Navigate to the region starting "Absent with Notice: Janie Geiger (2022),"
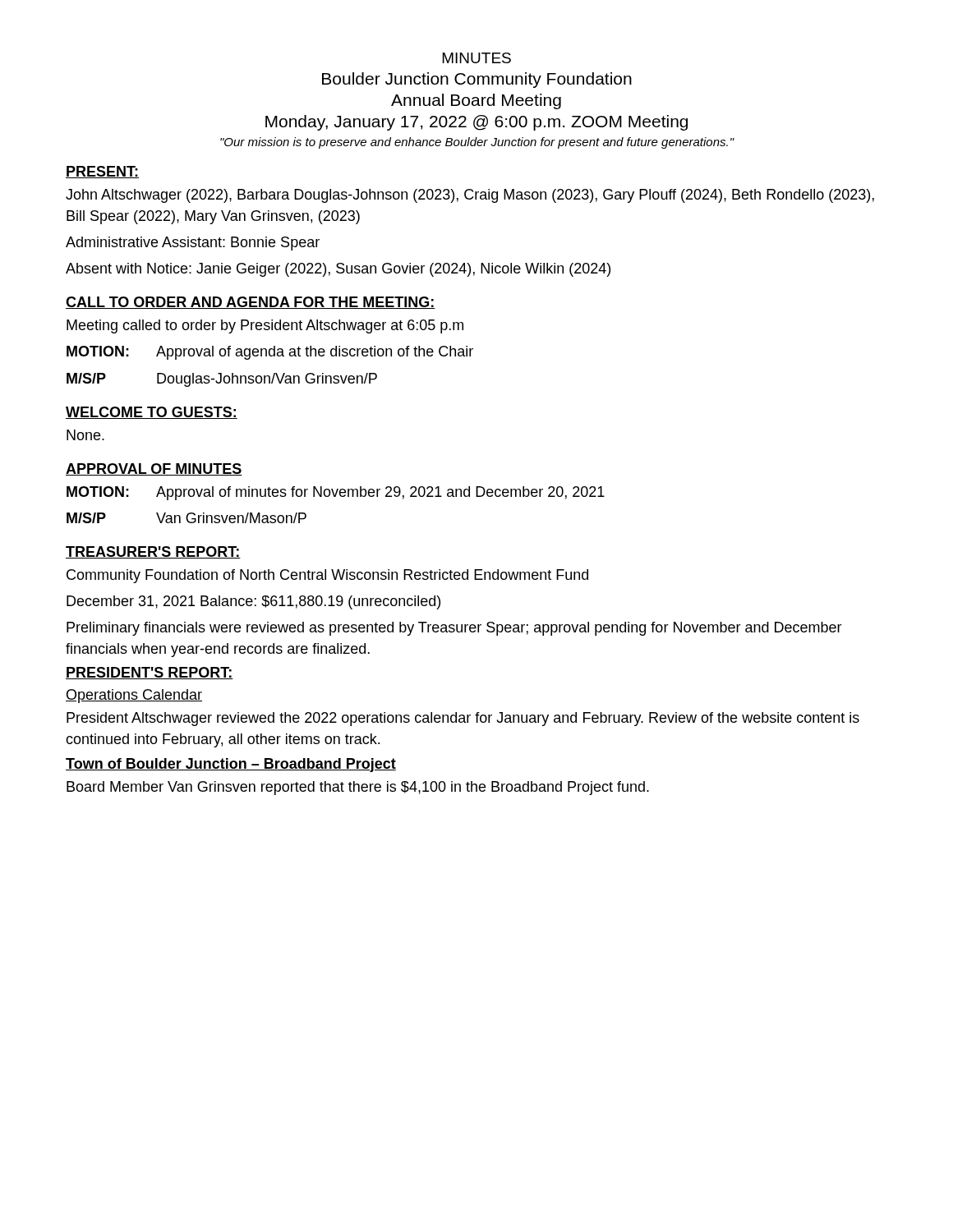The image size is (953, 1232). [339, 269]
